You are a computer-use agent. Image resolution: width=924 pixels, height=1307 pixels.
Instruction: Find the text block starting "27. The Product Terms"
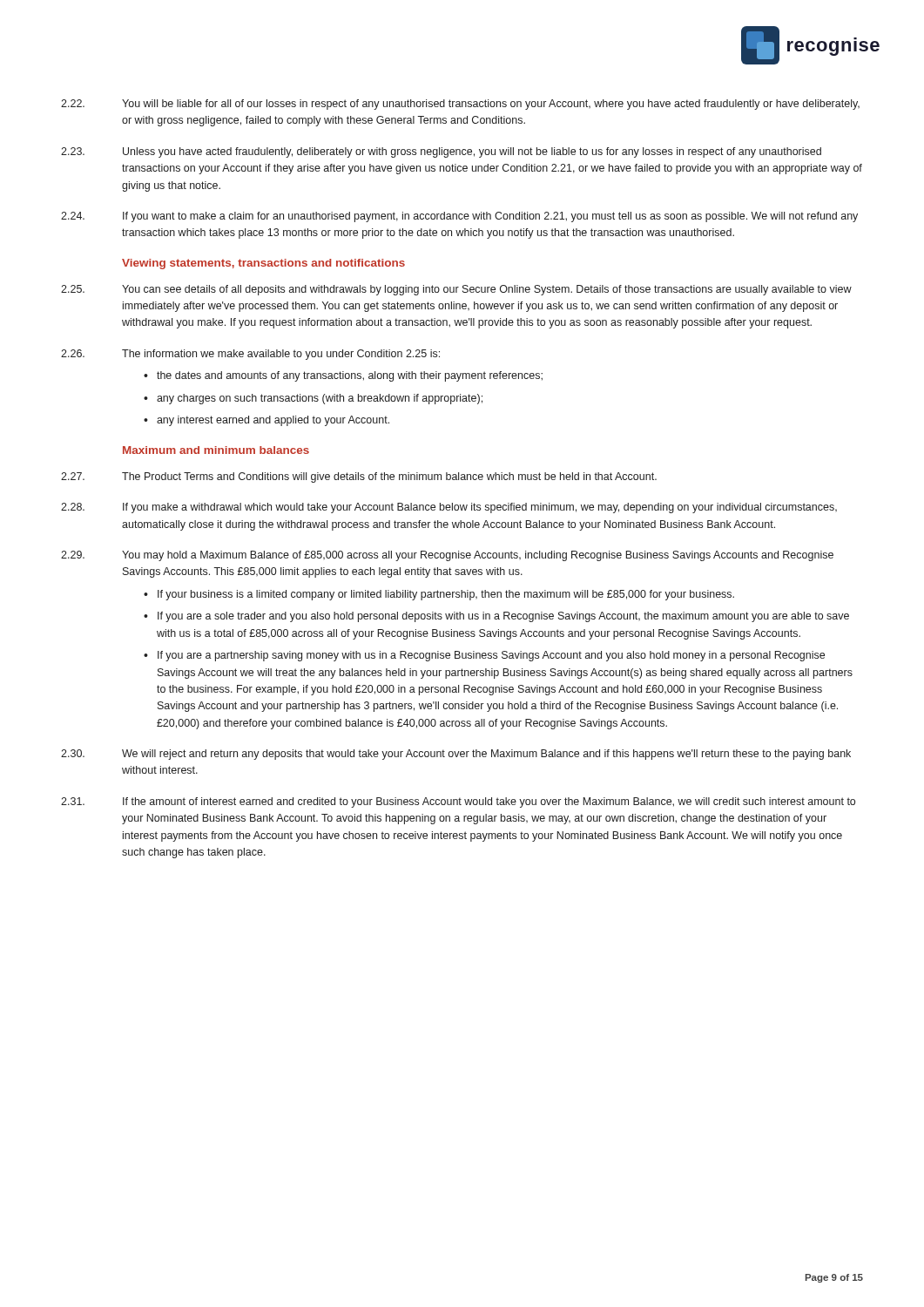[462, 477]
